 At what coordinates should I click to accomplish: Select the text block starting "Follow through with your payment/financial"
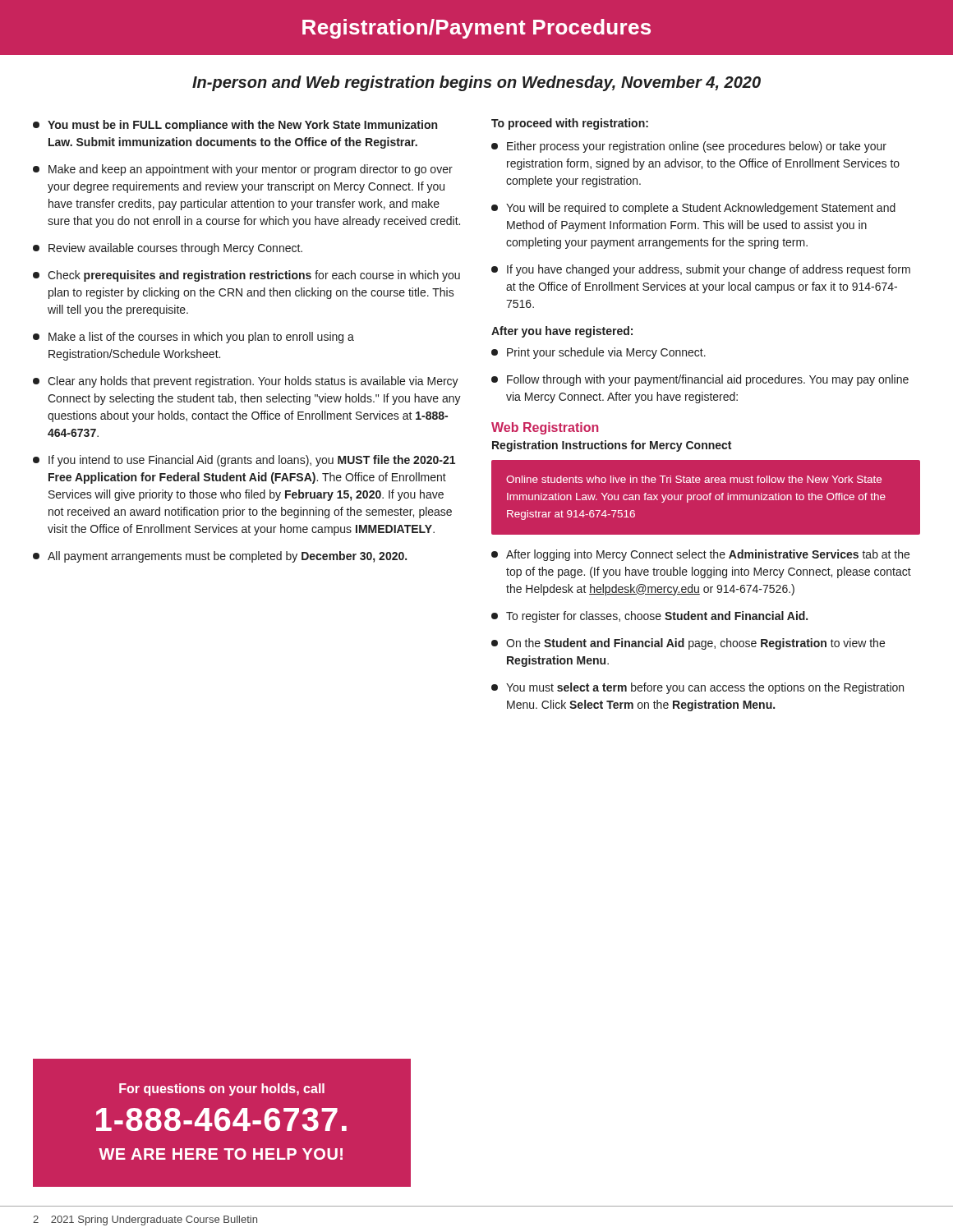tap(706, 388)
